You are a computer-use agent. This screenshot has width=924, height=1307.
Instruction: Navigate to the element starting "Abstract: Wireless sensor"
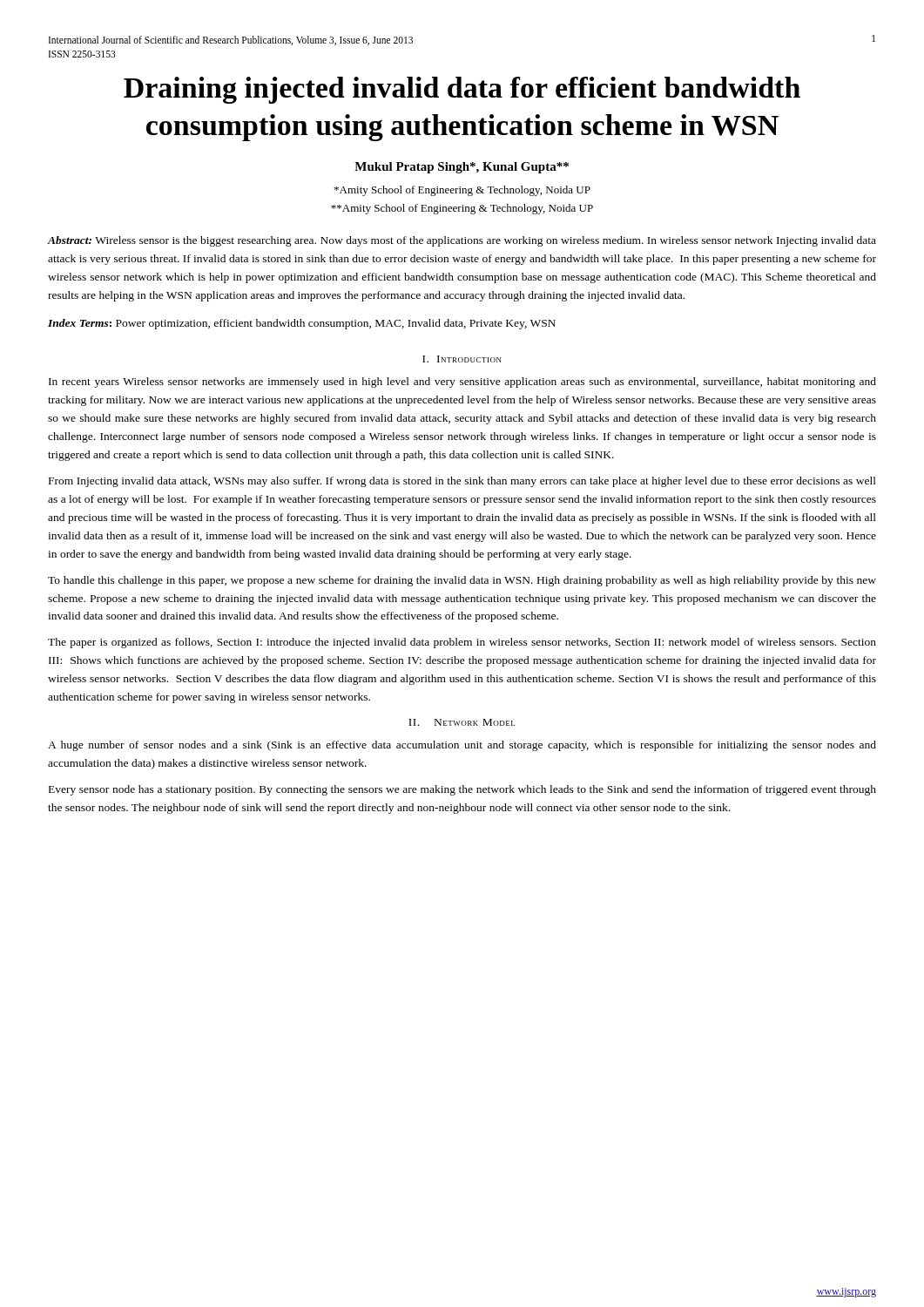pos(462,267)
